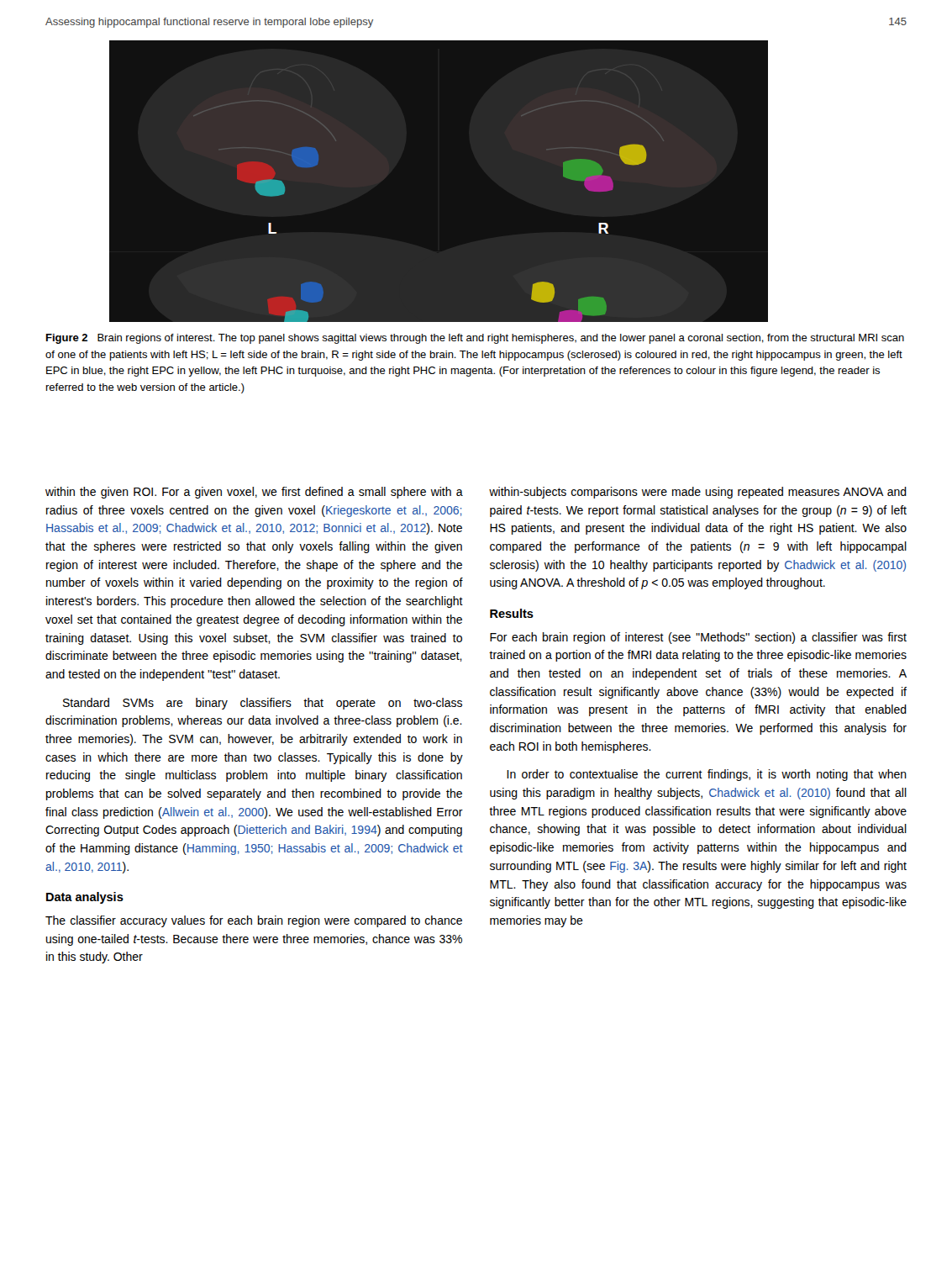Select the block starting "Figure 2 Brain regions"
The image size is (952, 1261).
pos(475,362)
